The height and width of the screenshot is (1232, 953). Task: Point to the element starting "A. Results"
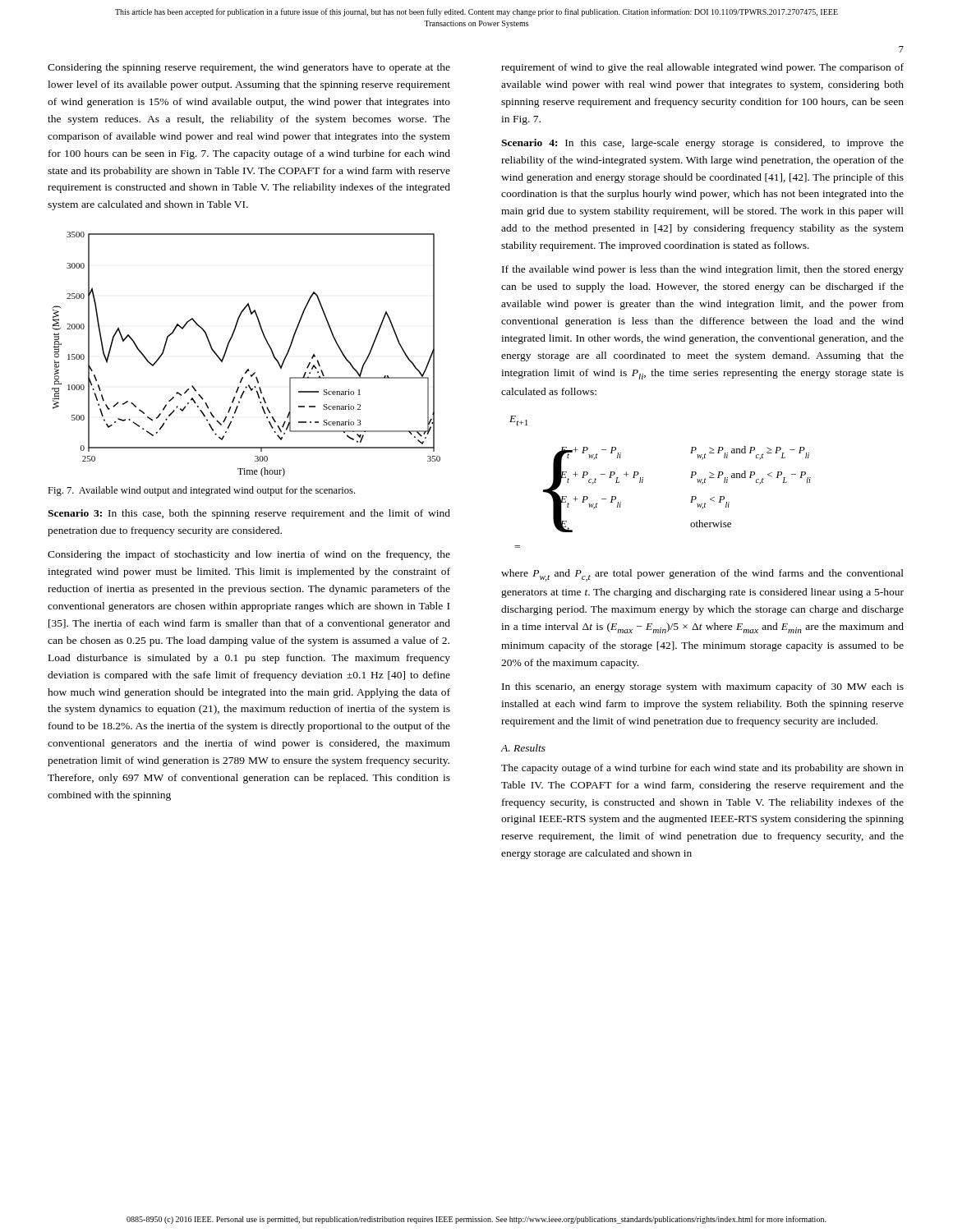(523, 748)
